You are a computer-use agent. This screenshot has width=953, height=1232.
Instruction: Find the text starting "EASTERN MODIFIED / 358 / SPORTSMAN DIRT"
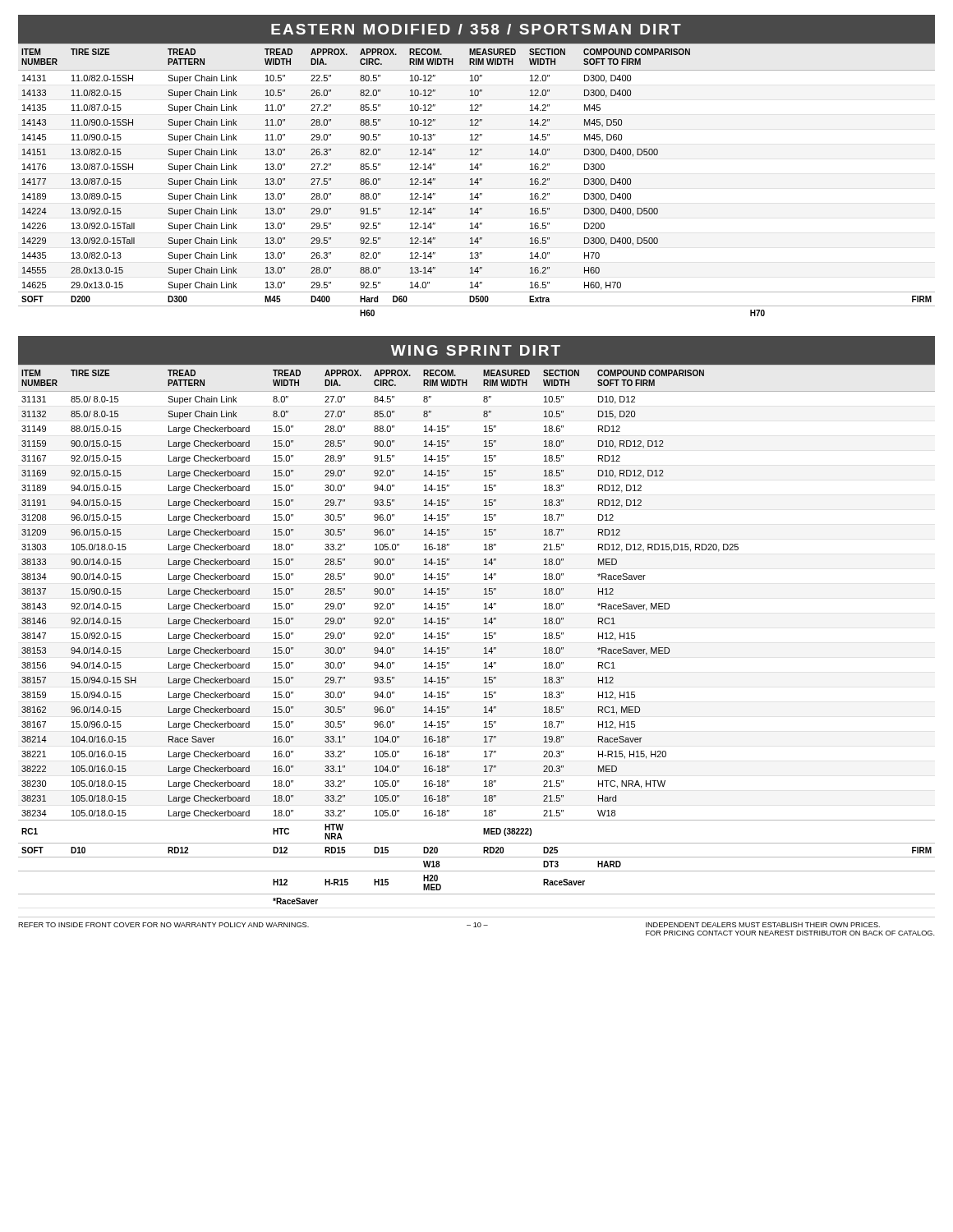tap(476, 29)
